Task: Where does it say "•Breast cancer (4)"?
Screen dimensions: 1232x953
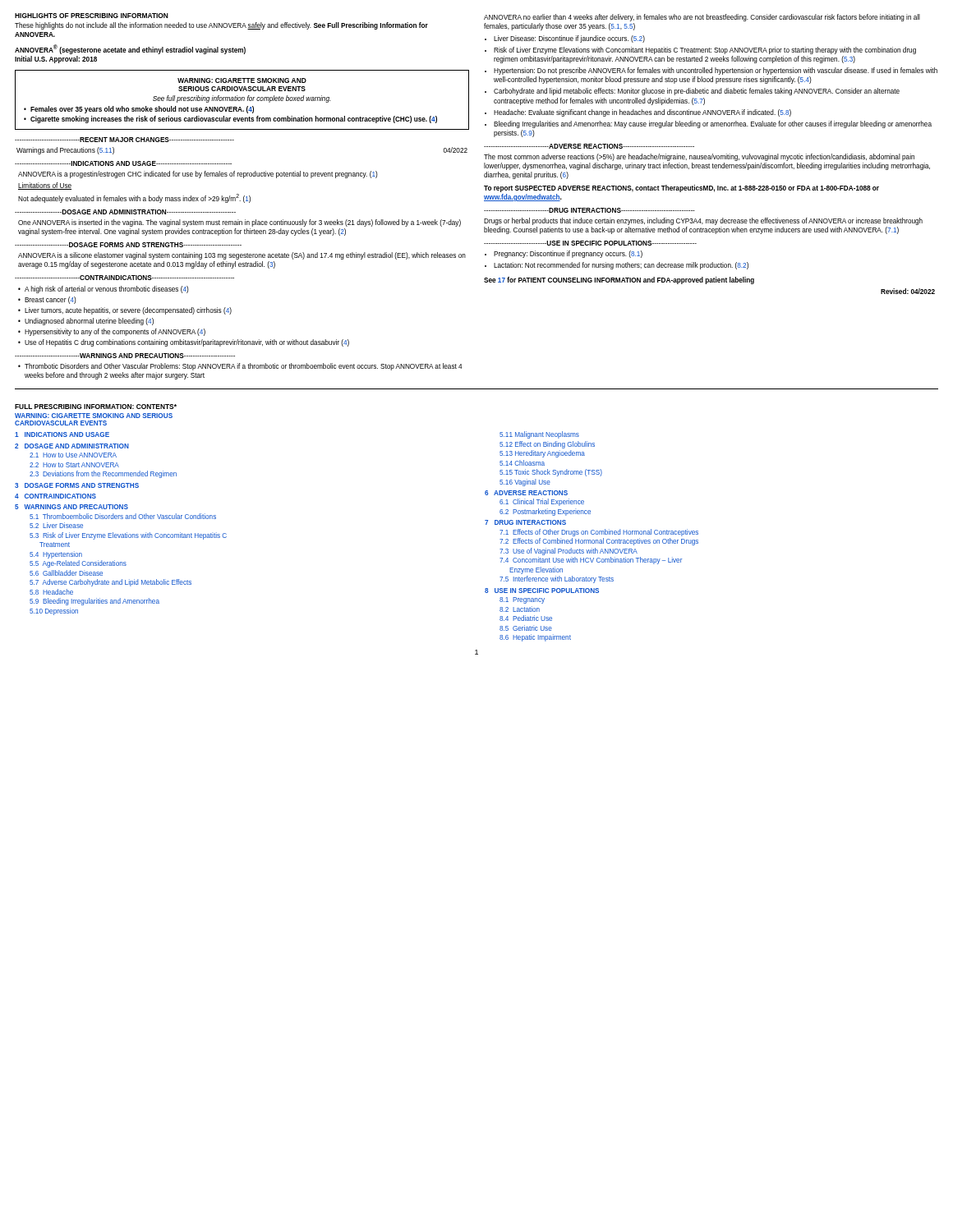Action: point(47,300)
